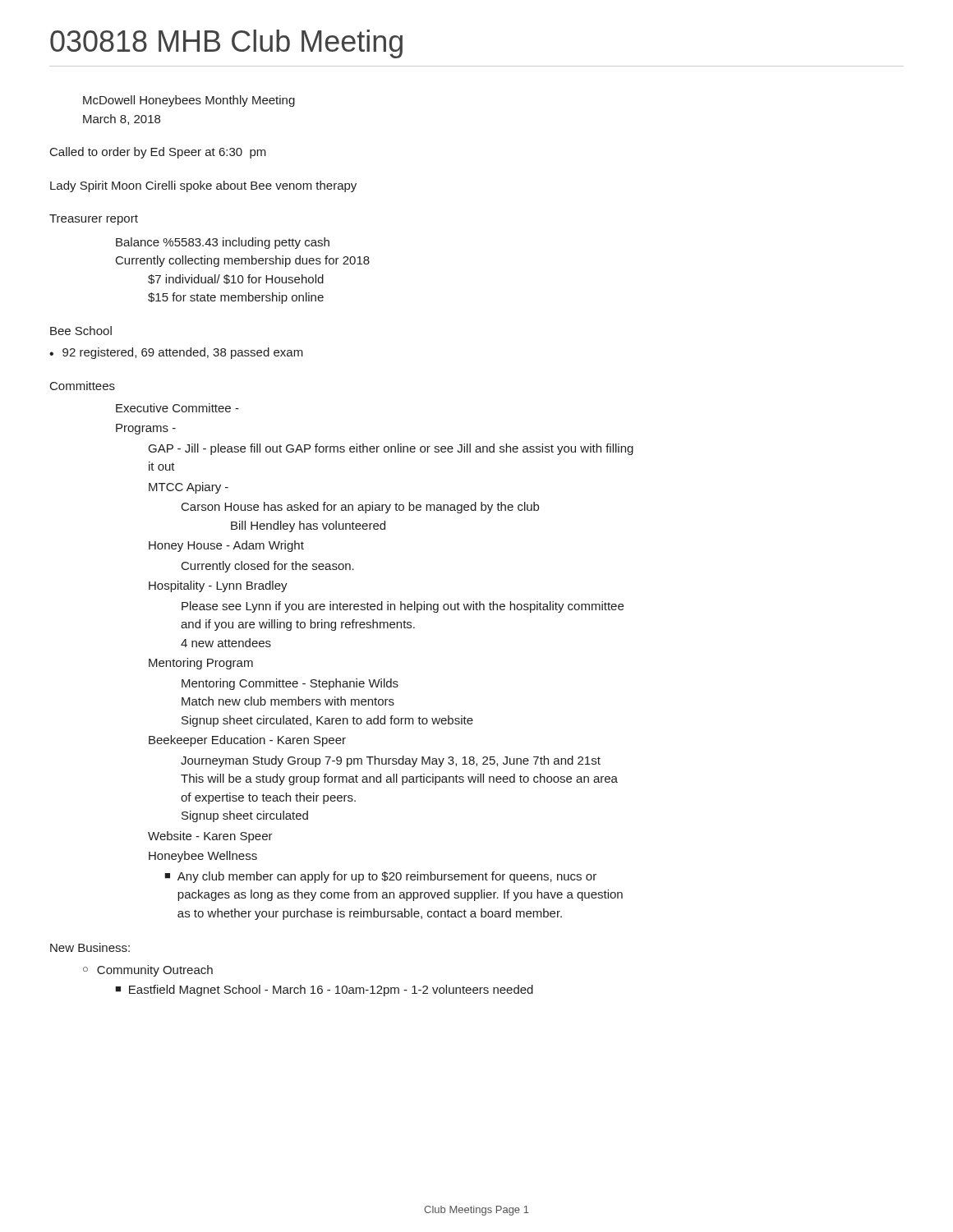953x1232 pixels.
Task: Find the list item containing "○ Community Outreach"
Action: 148,970
